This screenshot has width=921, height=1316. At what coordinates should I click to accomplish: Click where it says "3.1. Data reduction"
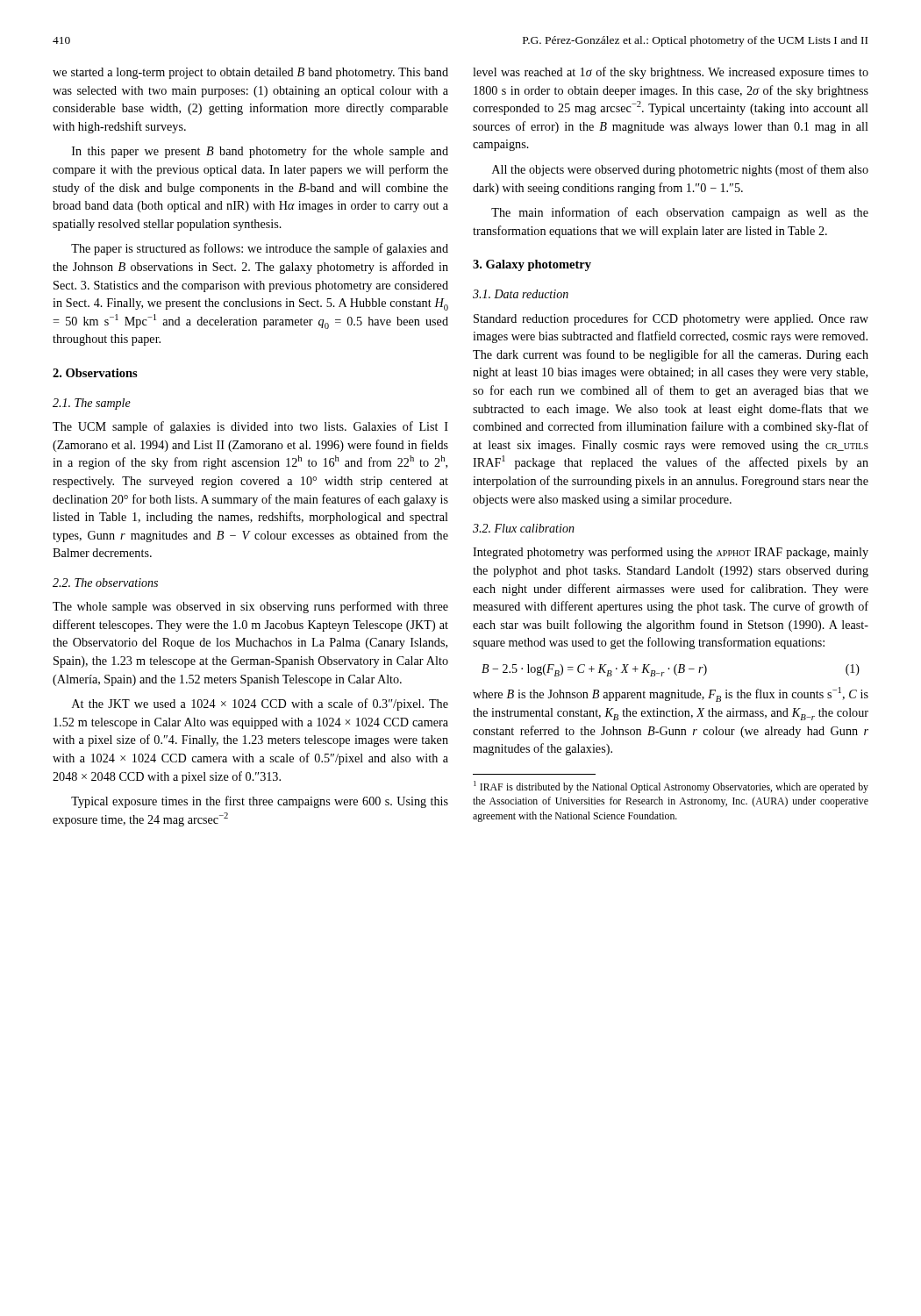click(x=521, y=294)
